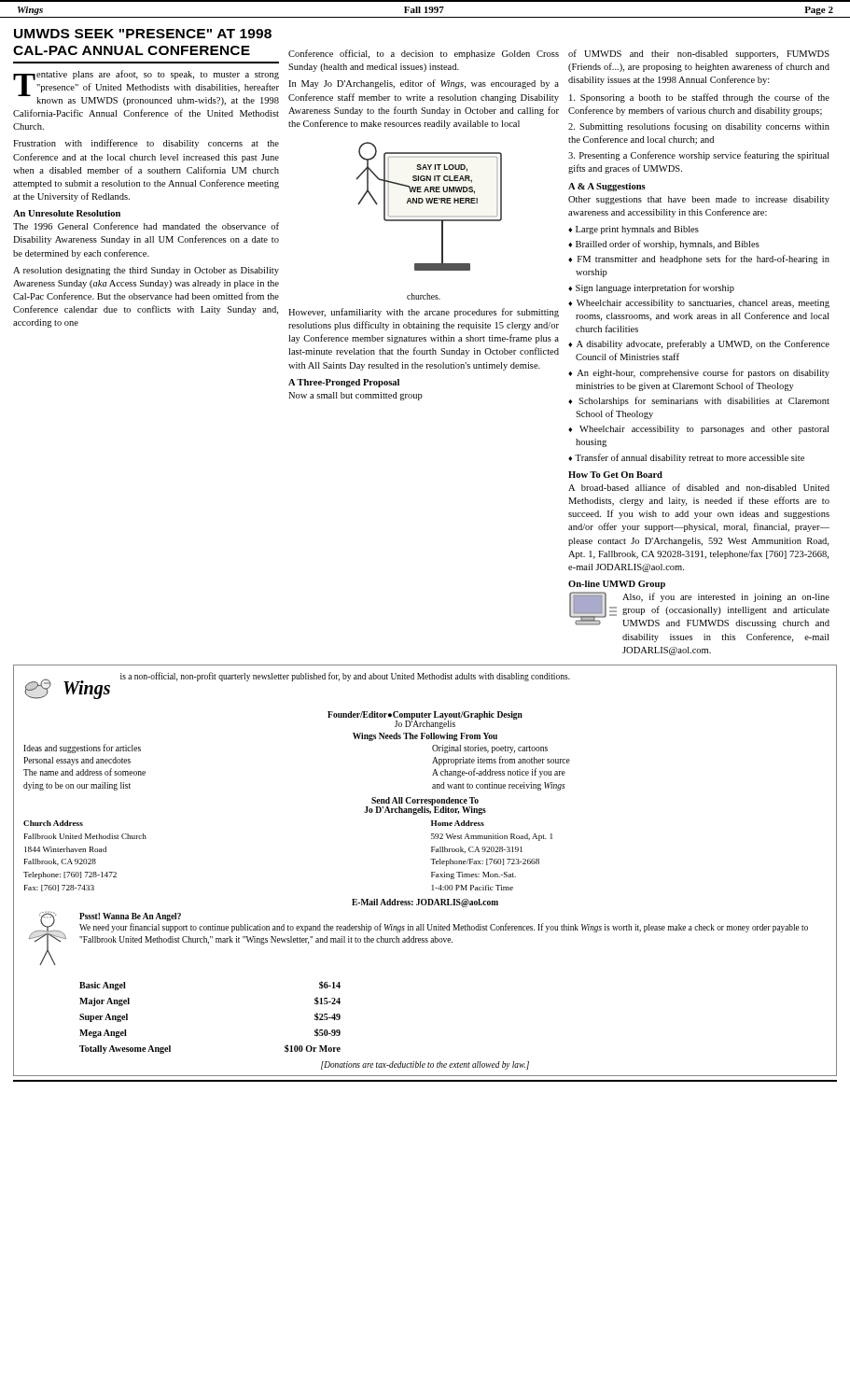Click on the text starting "A Three-Pronged Proposal"
Viewport: 850px width, 1400px height.
(344, 382)
